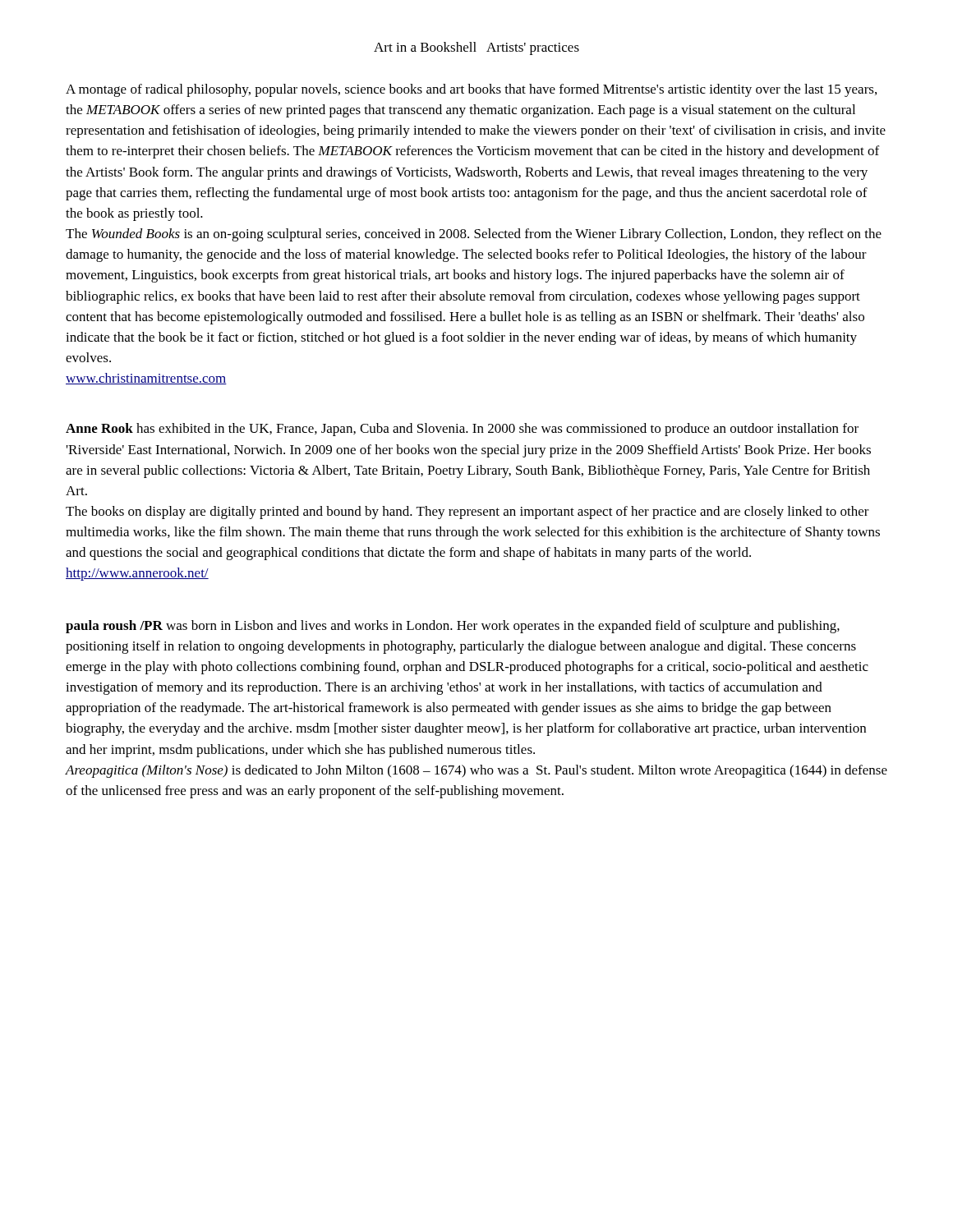The width and height of the screenshot is (953, 1232).
Task: Locate the text block that reads "paula roush /PR was"
Action: (476, 708)
